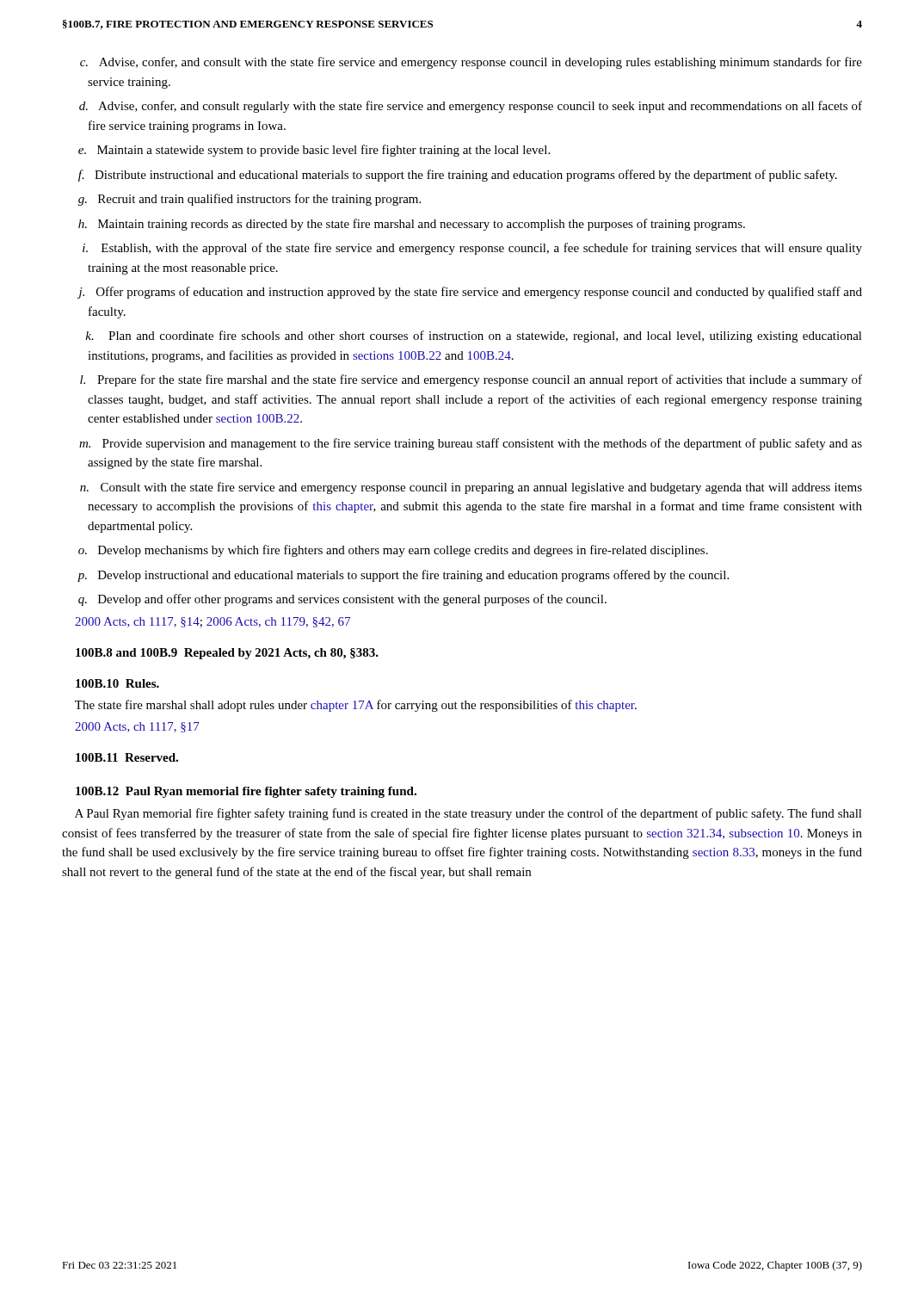The height and width of the screenshot is (1291, 924).
Task: Click on the region starting "The state fire marshal shall"
Action: coord(350,704)
